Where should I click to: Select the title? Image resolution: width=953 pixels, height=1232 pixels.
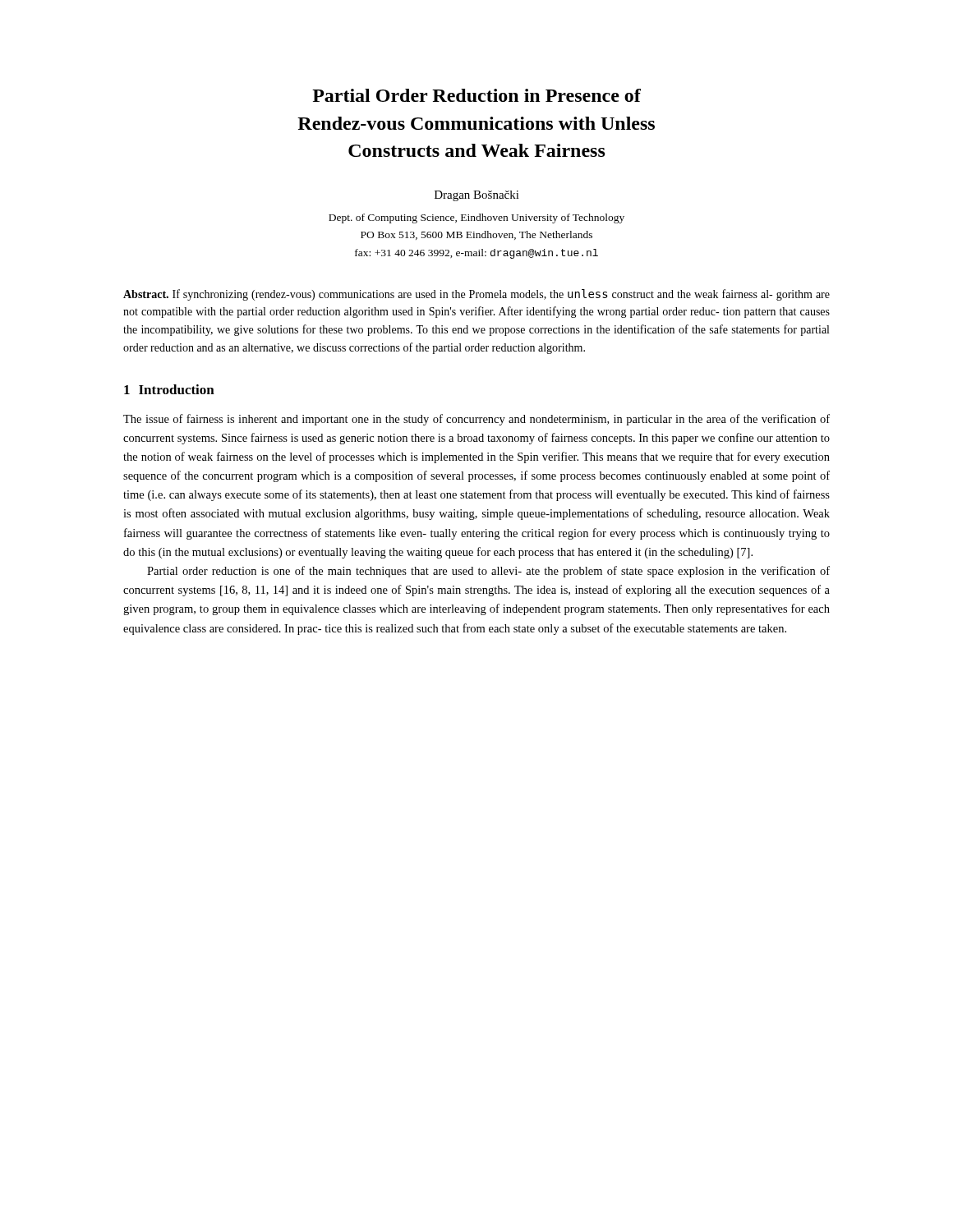(x=476, y=124)
